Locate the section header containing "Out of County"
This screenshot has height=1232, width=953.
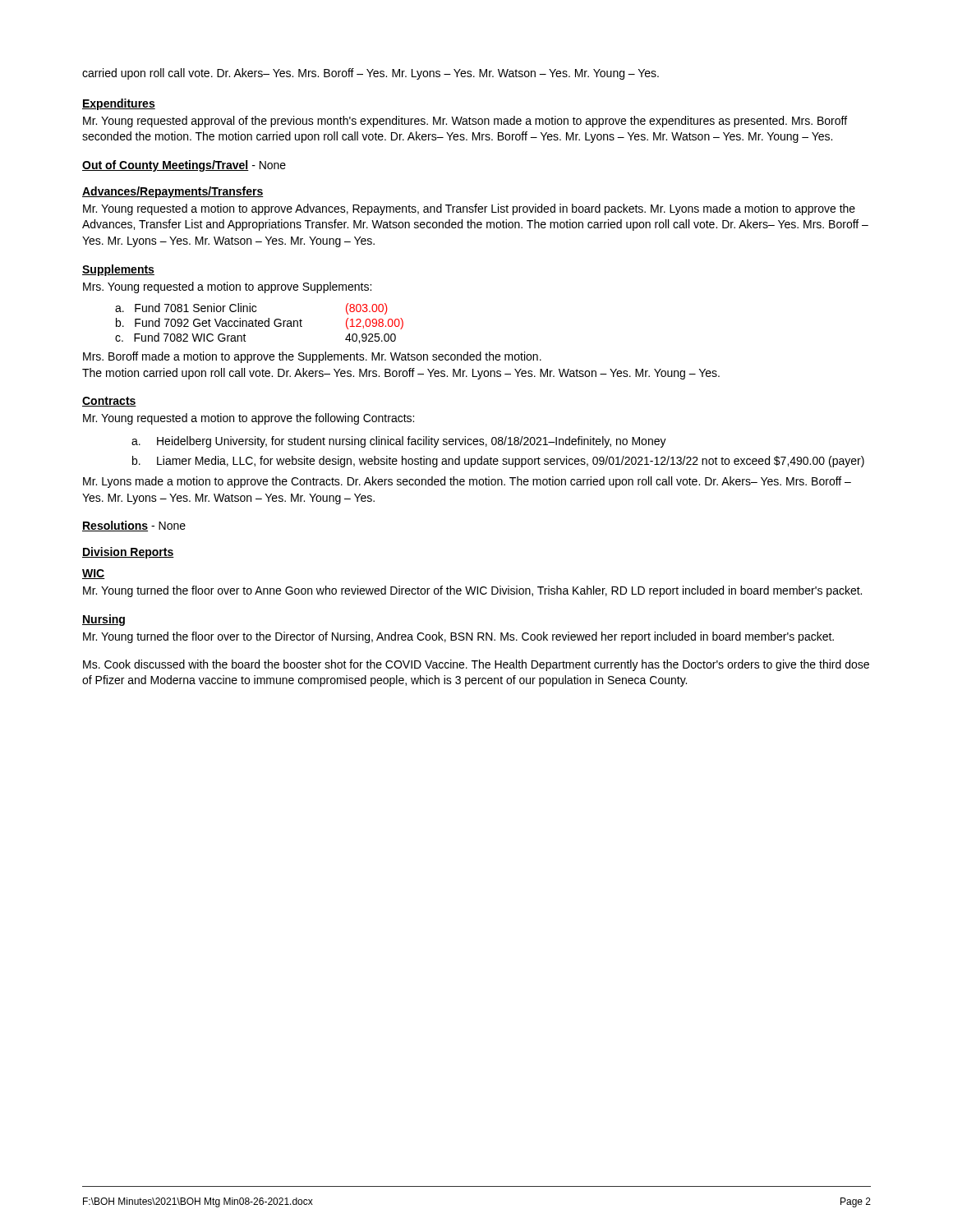click(184, 165)
